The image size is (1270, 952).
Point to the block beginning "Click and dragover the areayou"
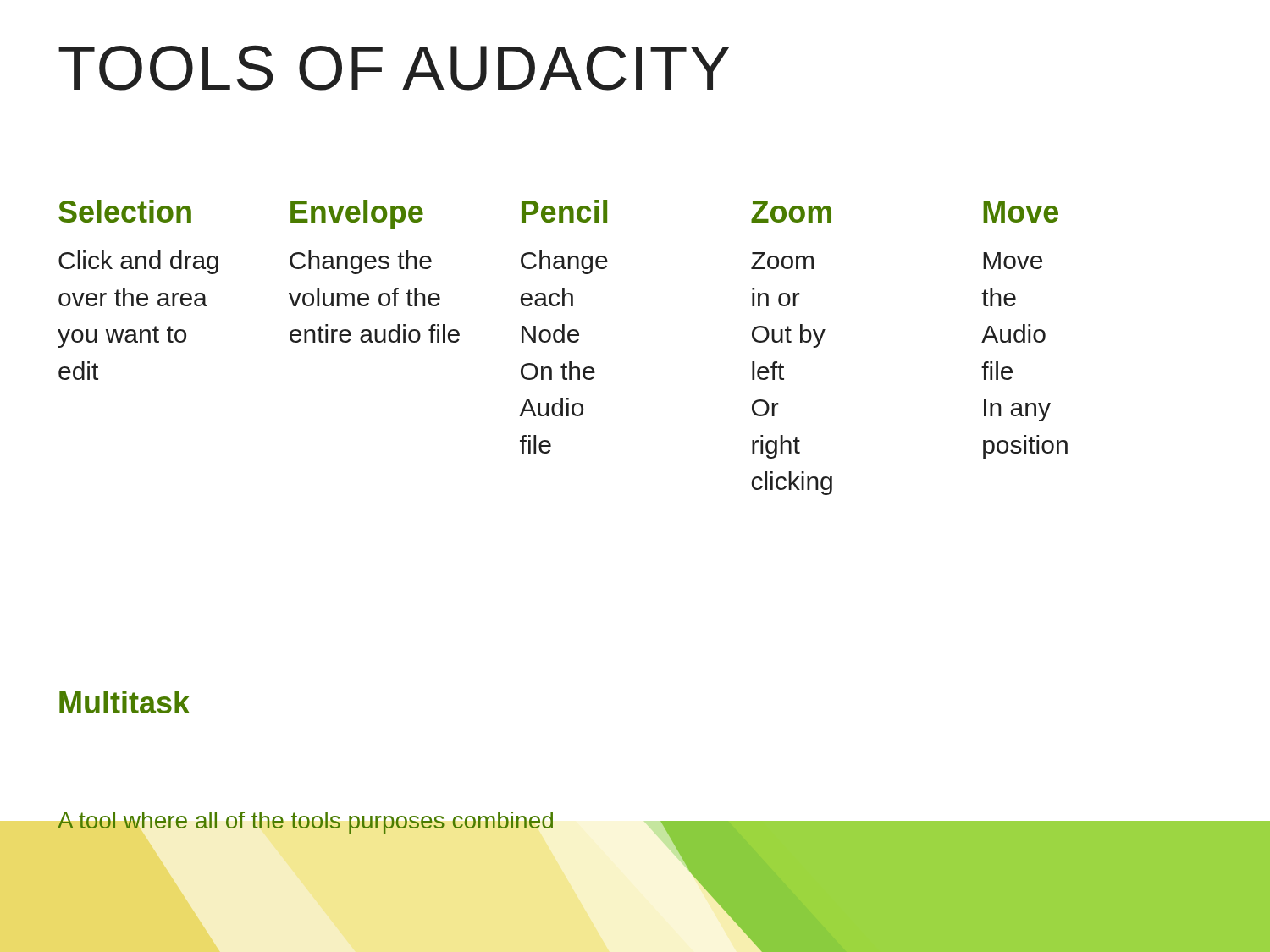point(139,315)
